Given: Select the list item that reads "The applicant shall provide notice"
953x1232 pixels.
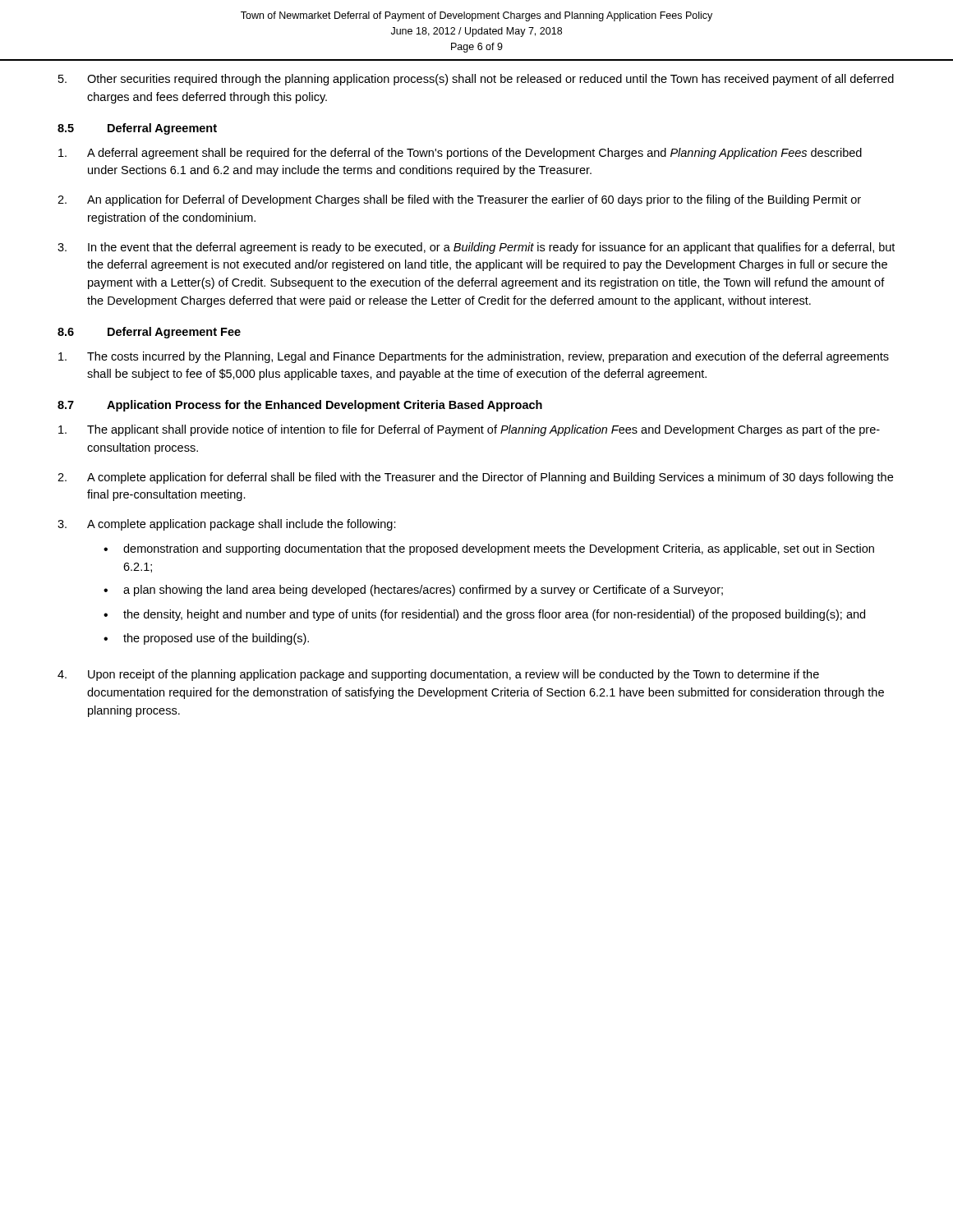Looking at the screenshot, I should click(476, 439).
